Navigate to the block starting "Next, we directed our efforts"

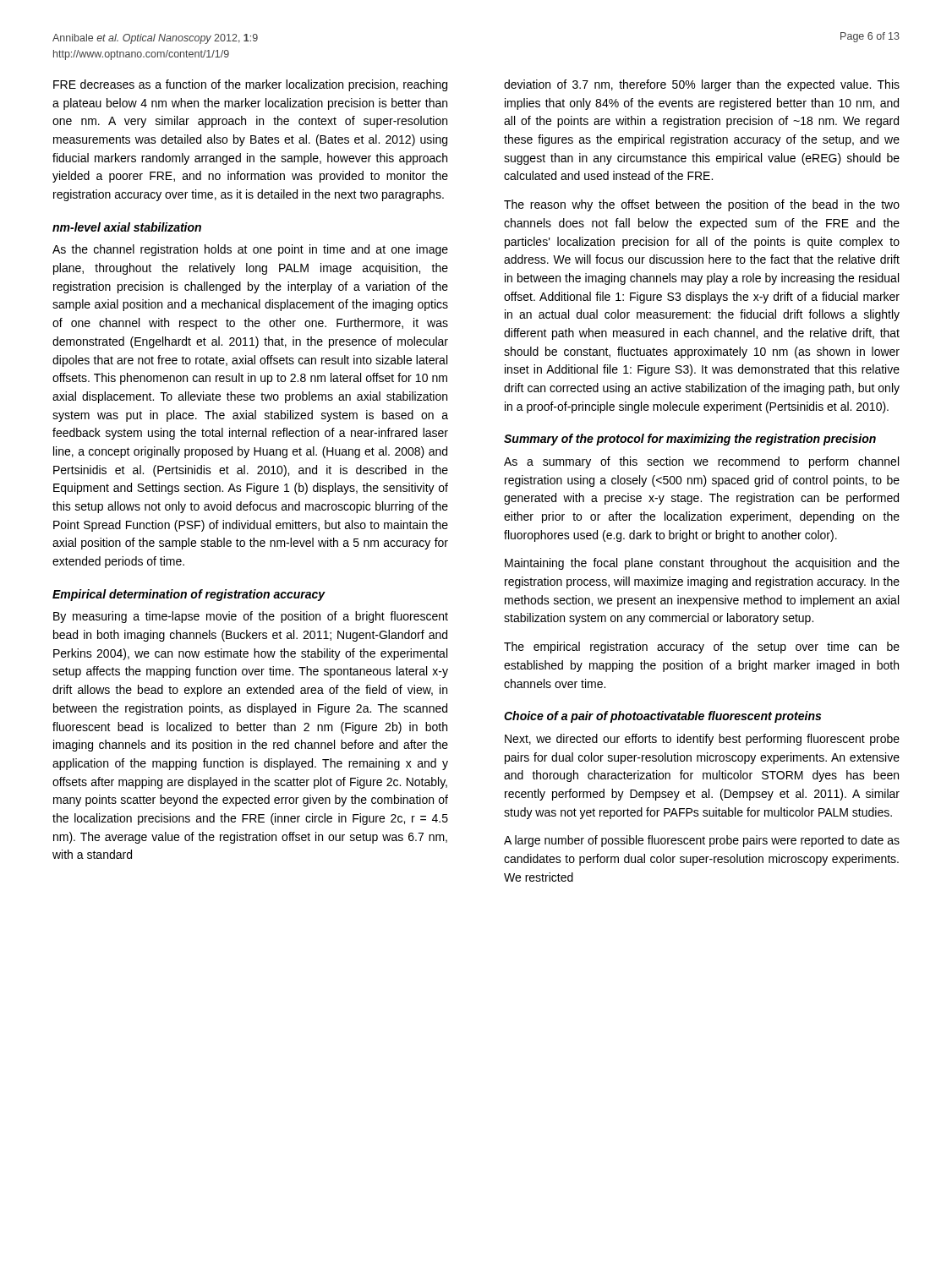coord(702,775)
